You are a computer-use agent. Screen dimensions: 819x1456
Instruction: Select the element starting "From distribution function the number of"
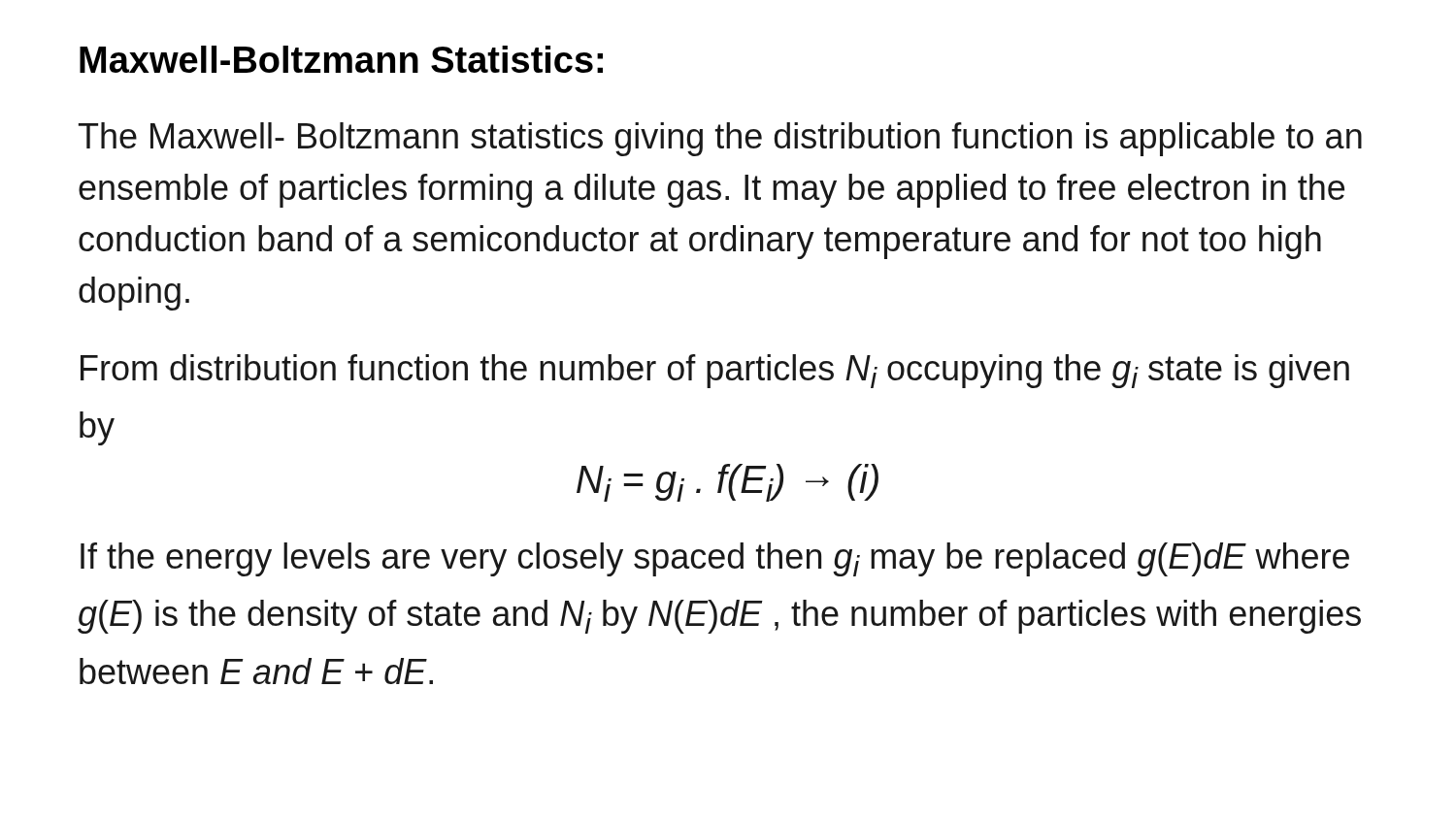[714, 397]
